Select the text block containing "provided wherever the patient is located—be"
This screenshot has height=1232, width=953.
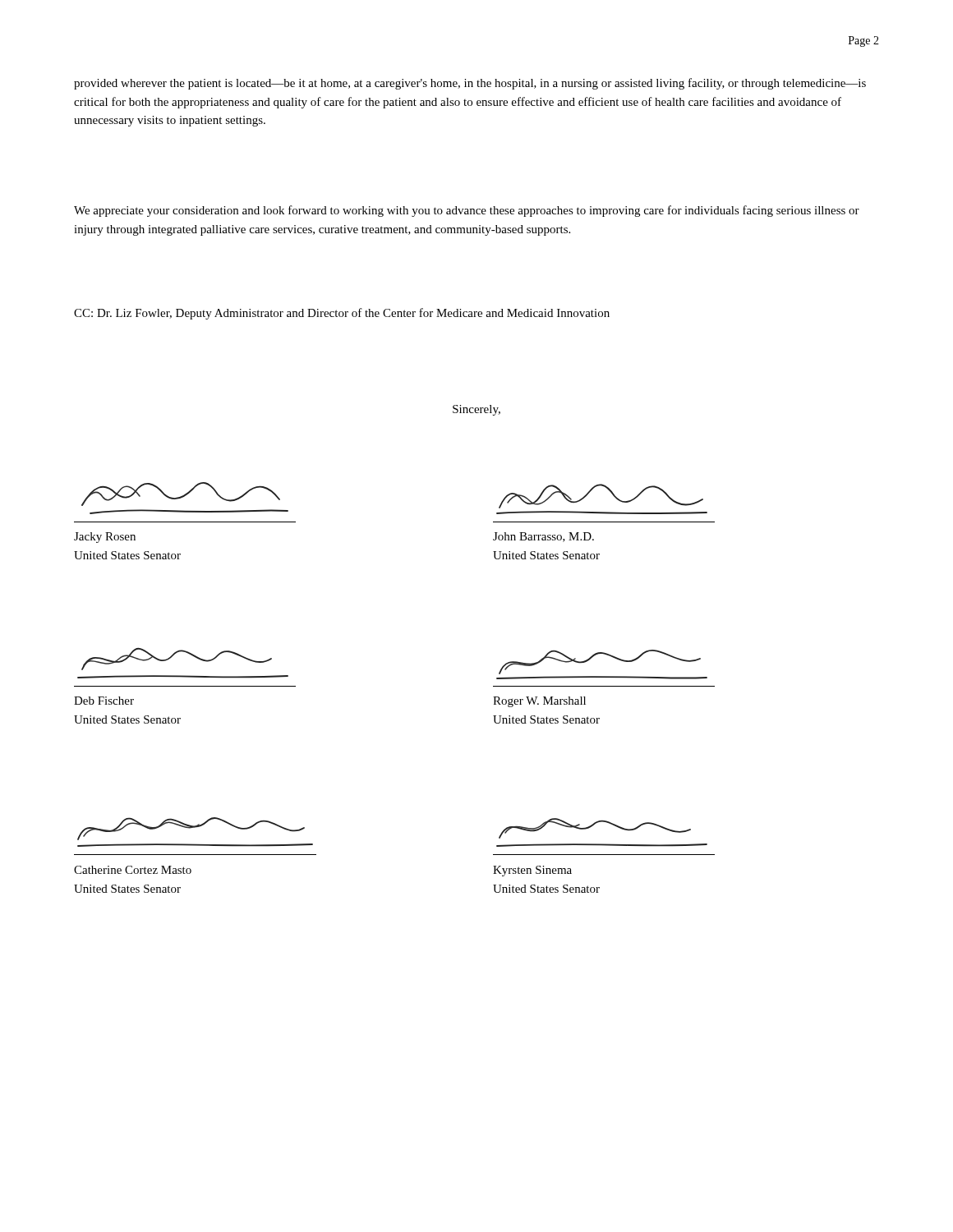click(476, 102)
